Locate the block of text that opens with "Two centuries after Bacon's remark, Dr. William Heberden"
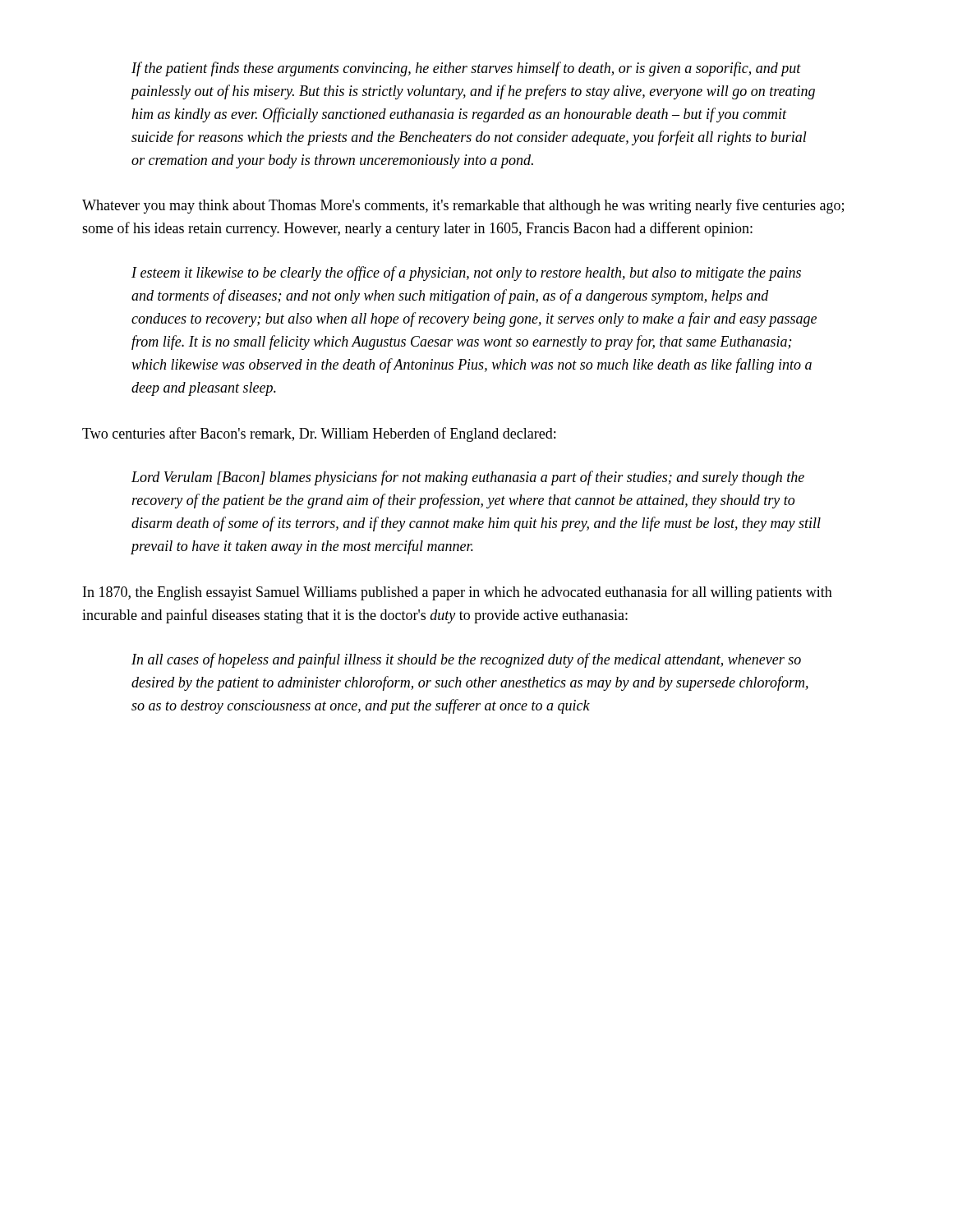The height and width of the screenshot is (1232, 953). click(319, 433)
